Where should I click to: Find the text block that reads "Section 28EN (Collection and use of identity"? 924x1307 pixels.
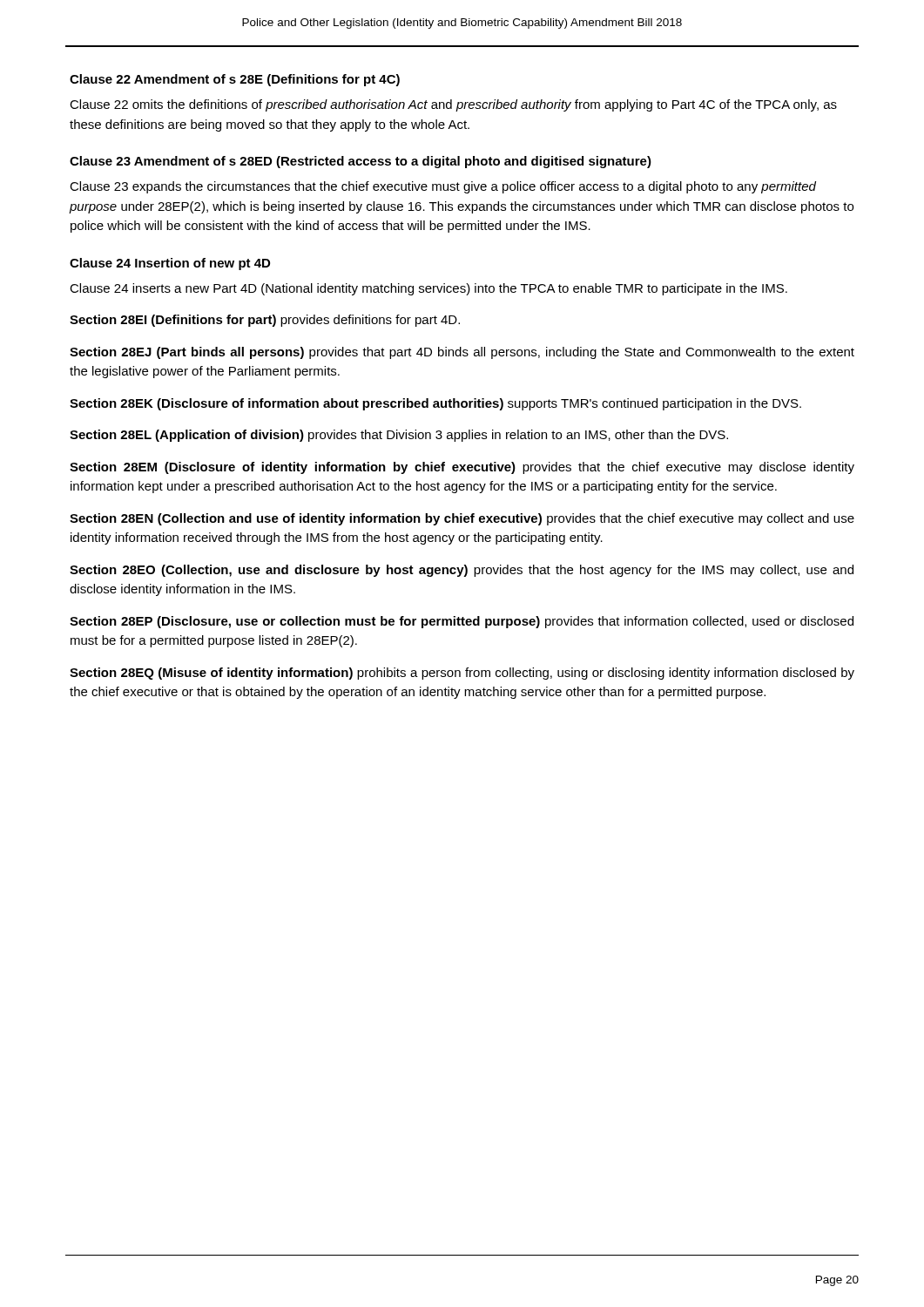[462, 527]
